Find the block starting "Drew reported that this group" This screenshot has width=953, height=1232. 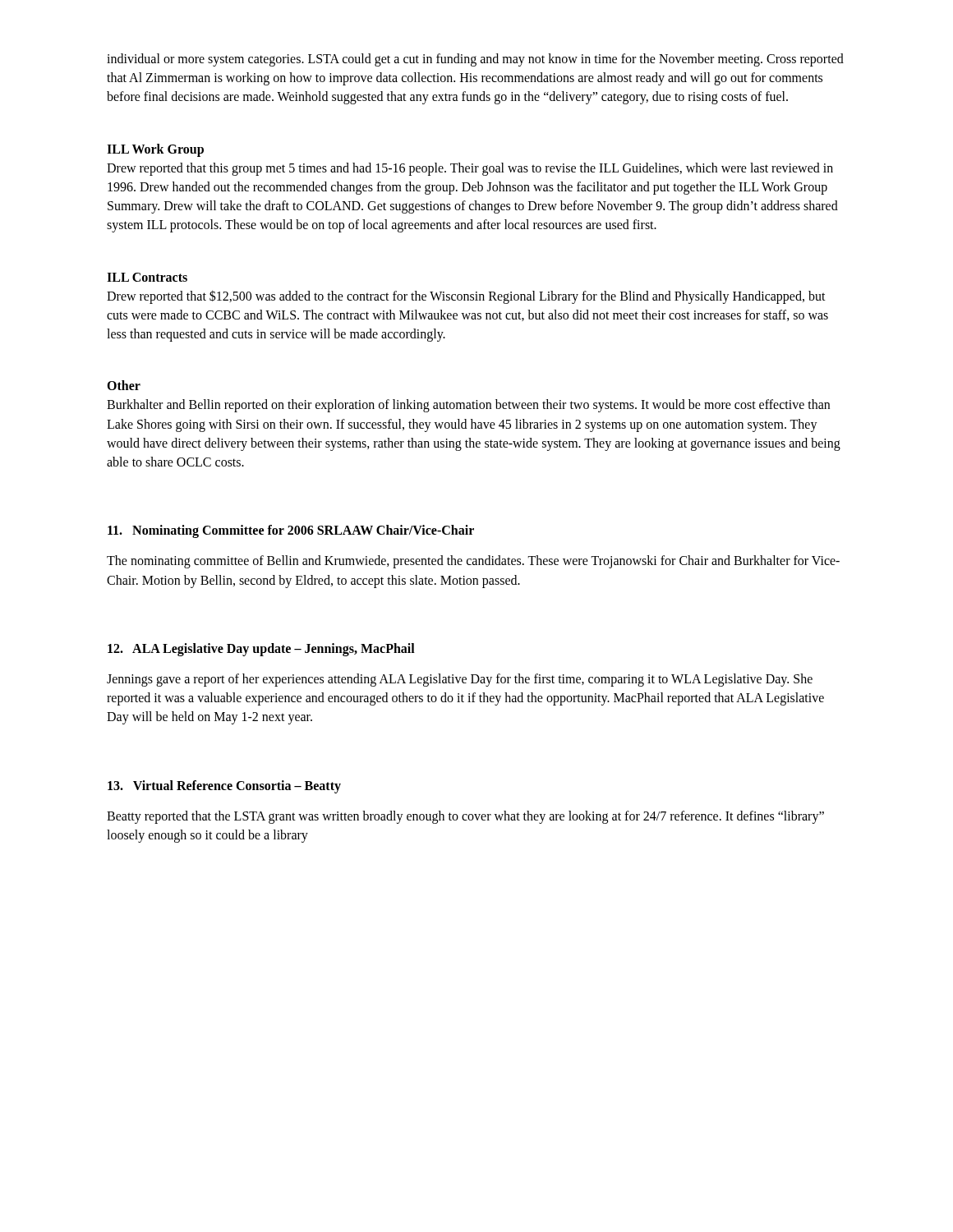(x=476, y=196)
